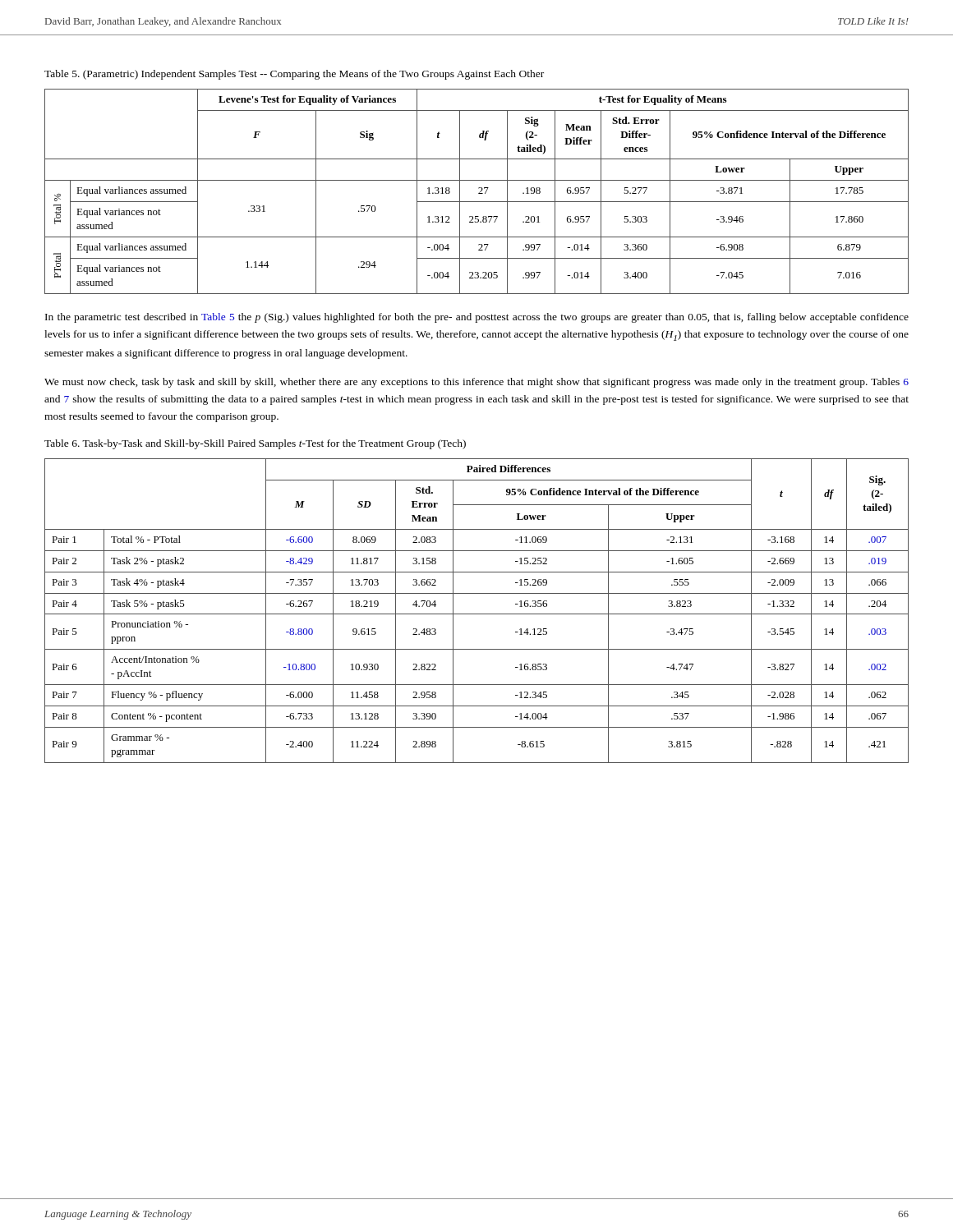Select the table that reads "Grammar % - pgrammar"
This screenshot has height=1232, width=953.
476,611
